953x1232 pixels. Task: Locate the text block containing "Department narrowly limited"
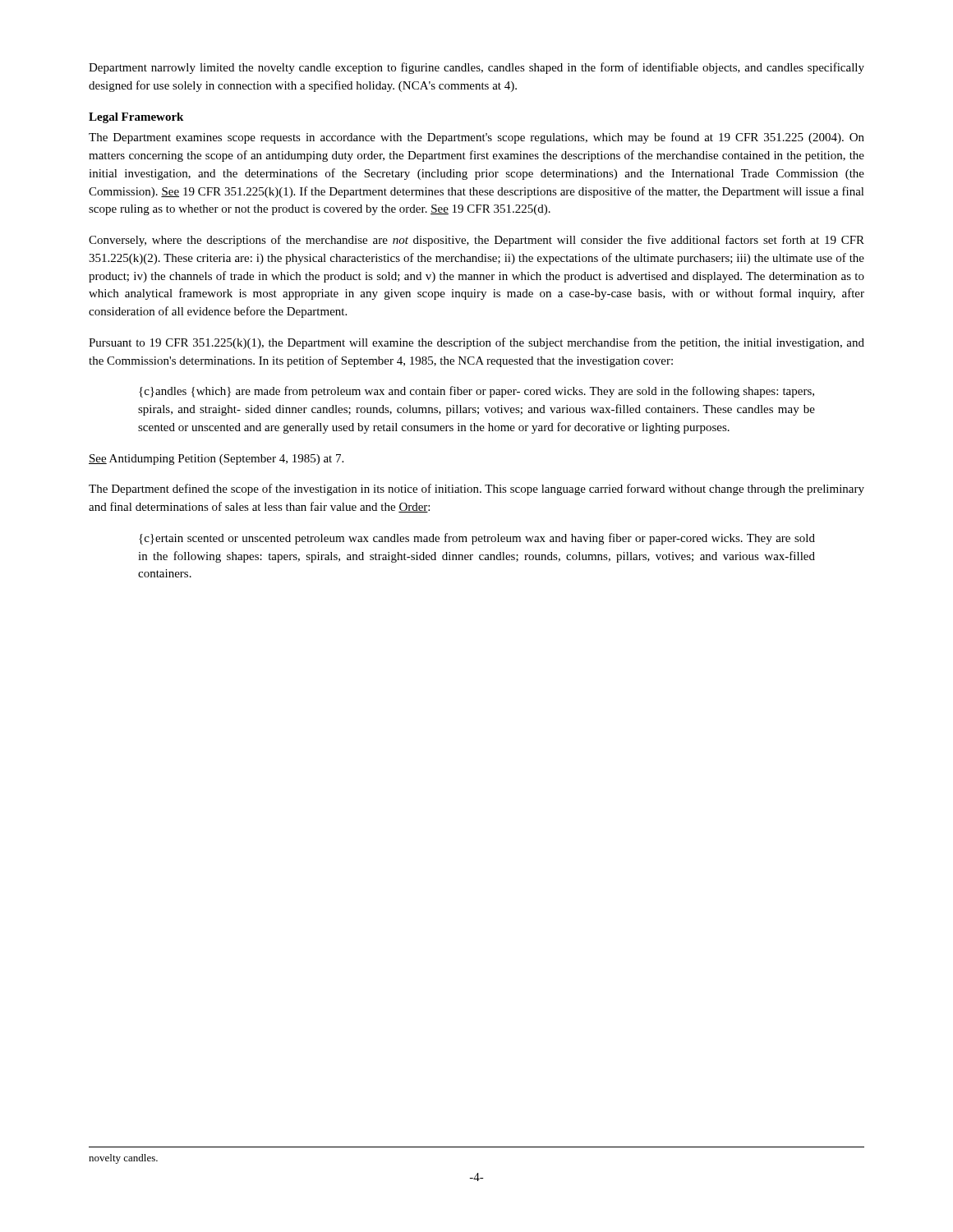(476, 76)
